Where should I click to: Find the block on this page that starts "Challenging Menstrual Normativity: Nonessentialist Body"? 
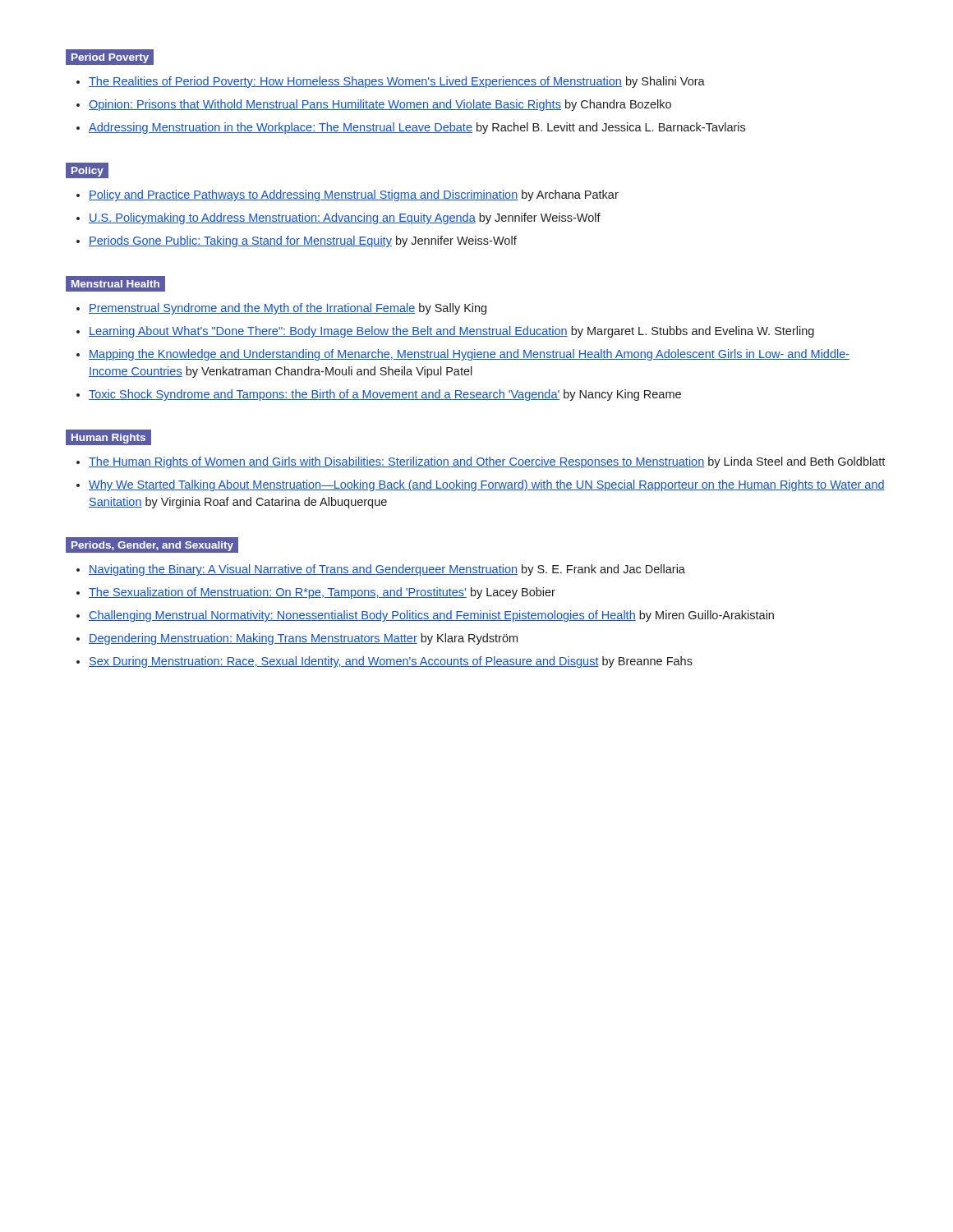[x=488, y=616]
